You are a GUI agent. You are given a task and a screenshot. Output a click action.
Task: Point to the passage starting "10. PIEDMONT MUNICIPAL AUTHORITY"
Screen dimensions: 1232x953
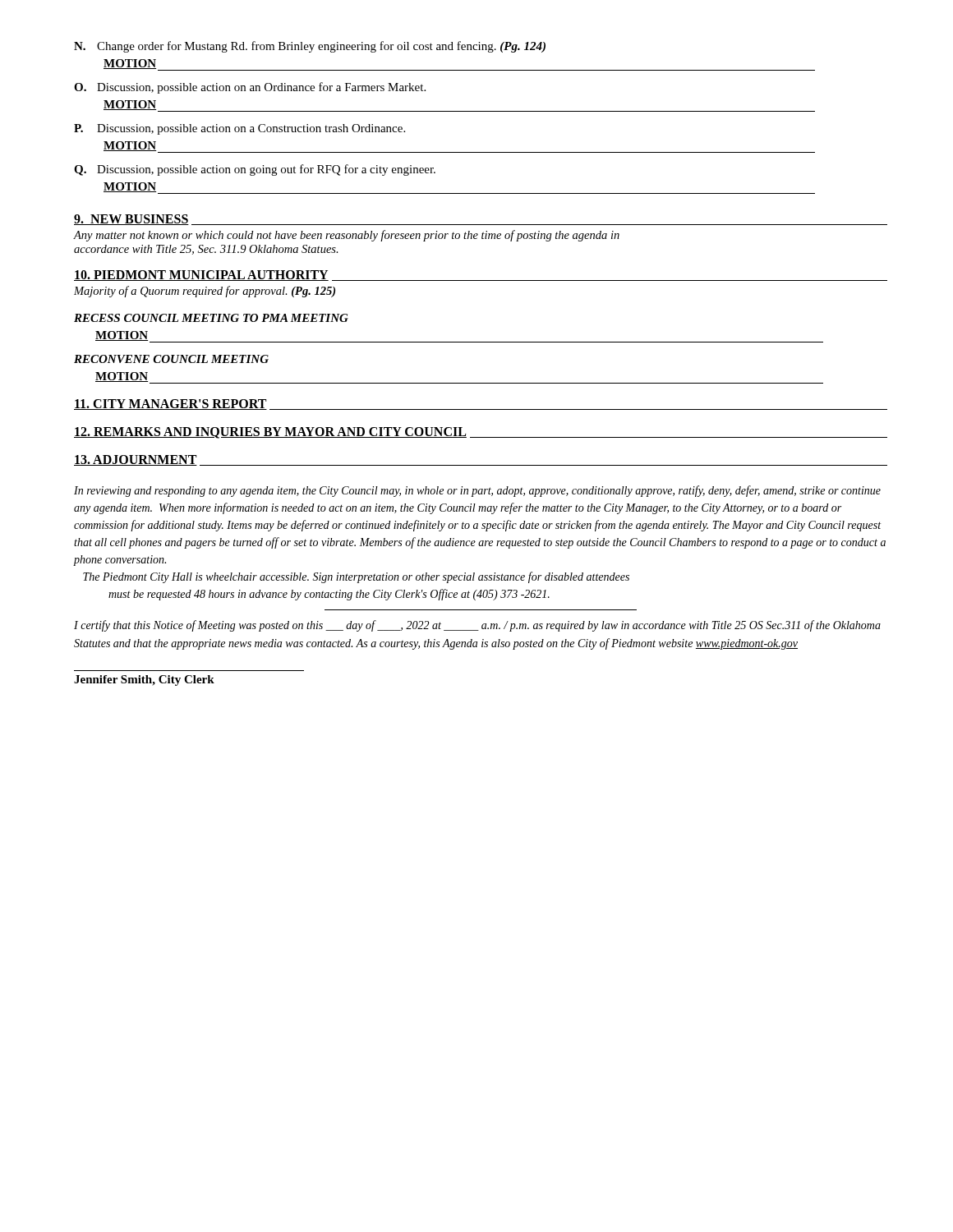click(x=481, y=275)
